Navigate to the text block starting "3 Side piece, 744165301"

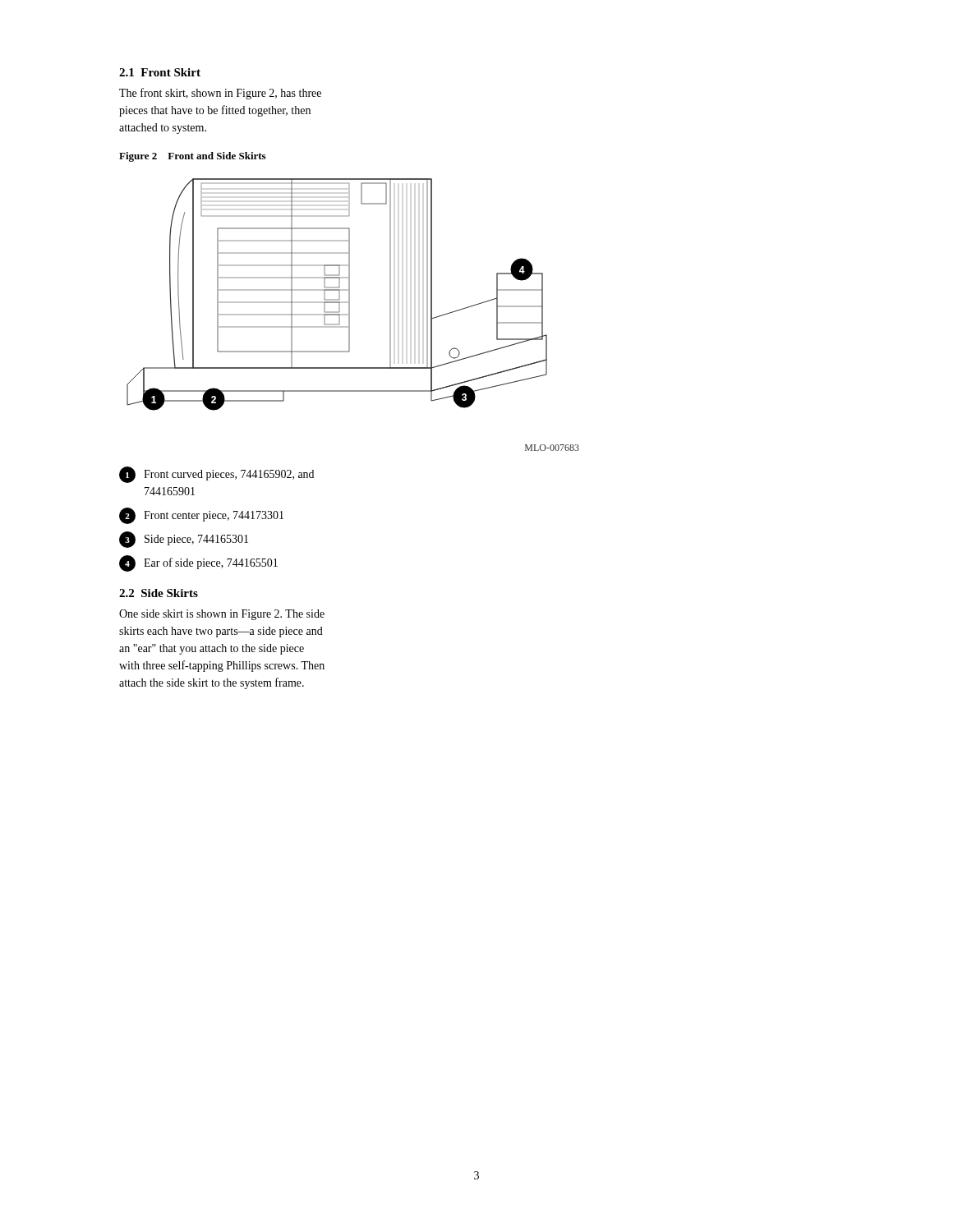[x=184, y=539]
